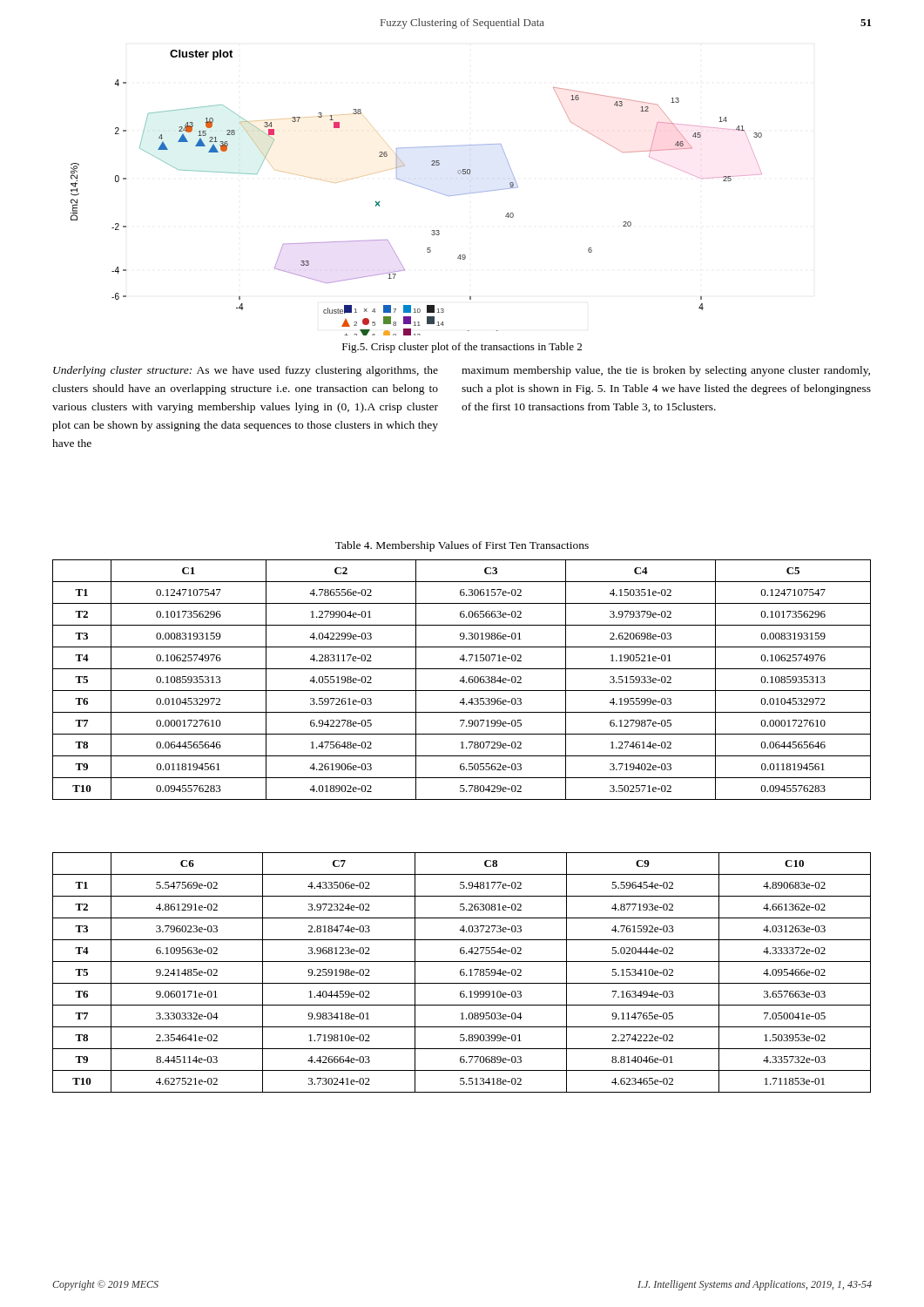924x1307 pixels.
Task: Navigate to the passage starting "Fig.5. Crisp cluster plot of the transactions"
Action: click(462, 346)
